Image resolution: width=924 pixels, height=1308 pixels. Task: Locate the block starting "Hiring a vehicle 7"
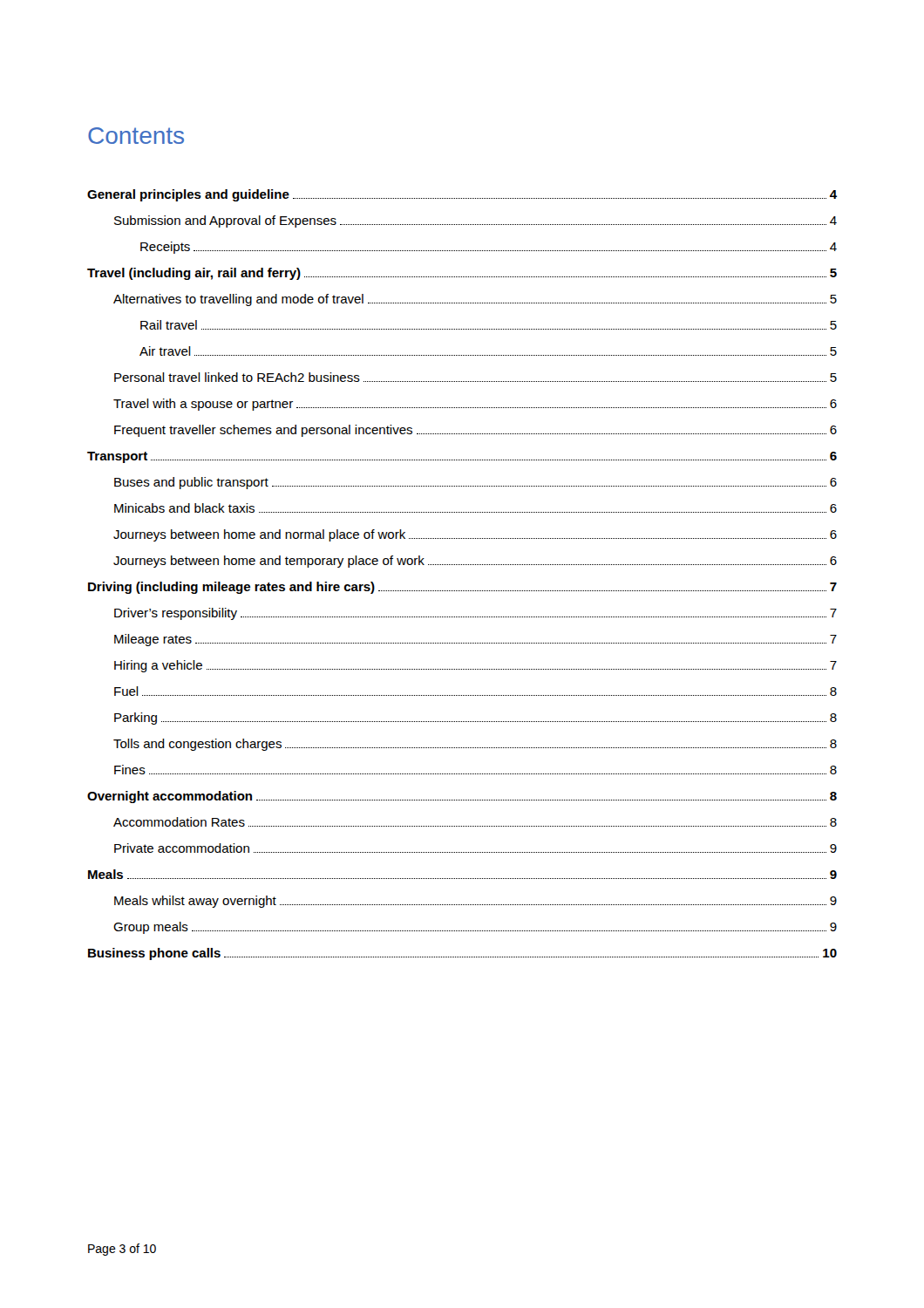pos(475,665)
